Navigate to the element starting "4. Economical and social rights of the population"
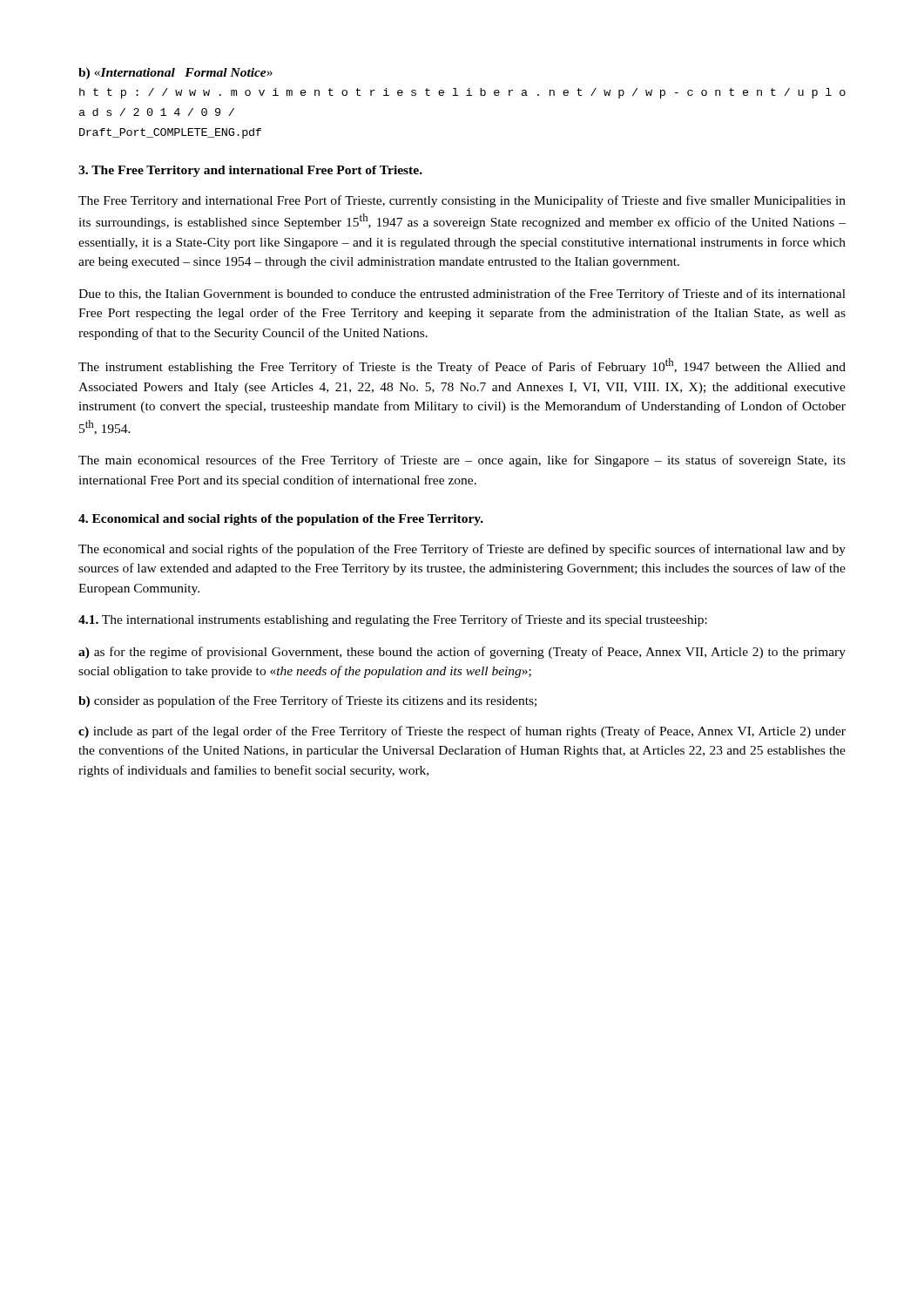Image resolution: width=924 pixels, height=1307 pixels. pos(281,518)
